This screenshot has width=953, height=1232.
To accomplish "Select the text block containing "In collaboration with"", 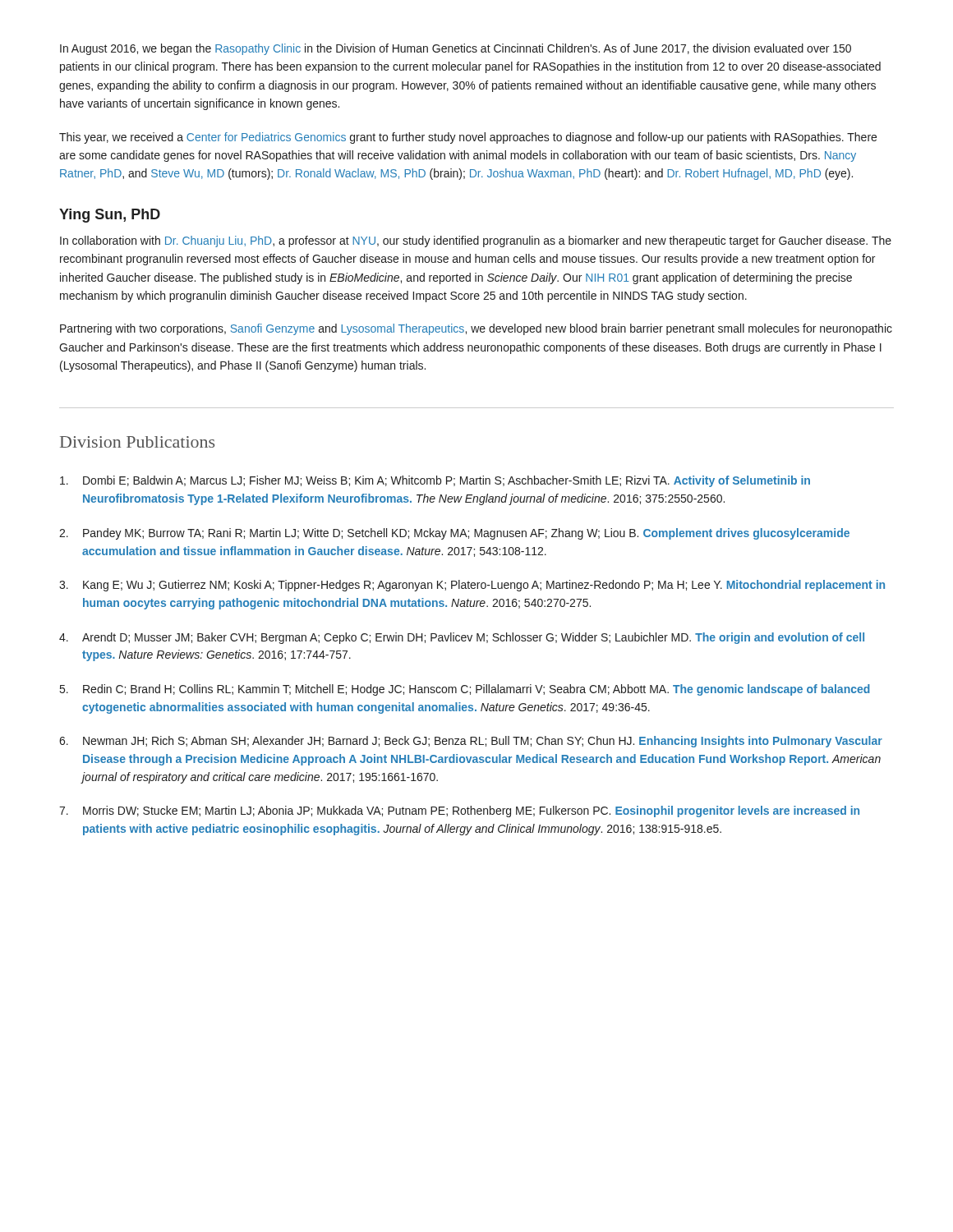I will point(475,268).
